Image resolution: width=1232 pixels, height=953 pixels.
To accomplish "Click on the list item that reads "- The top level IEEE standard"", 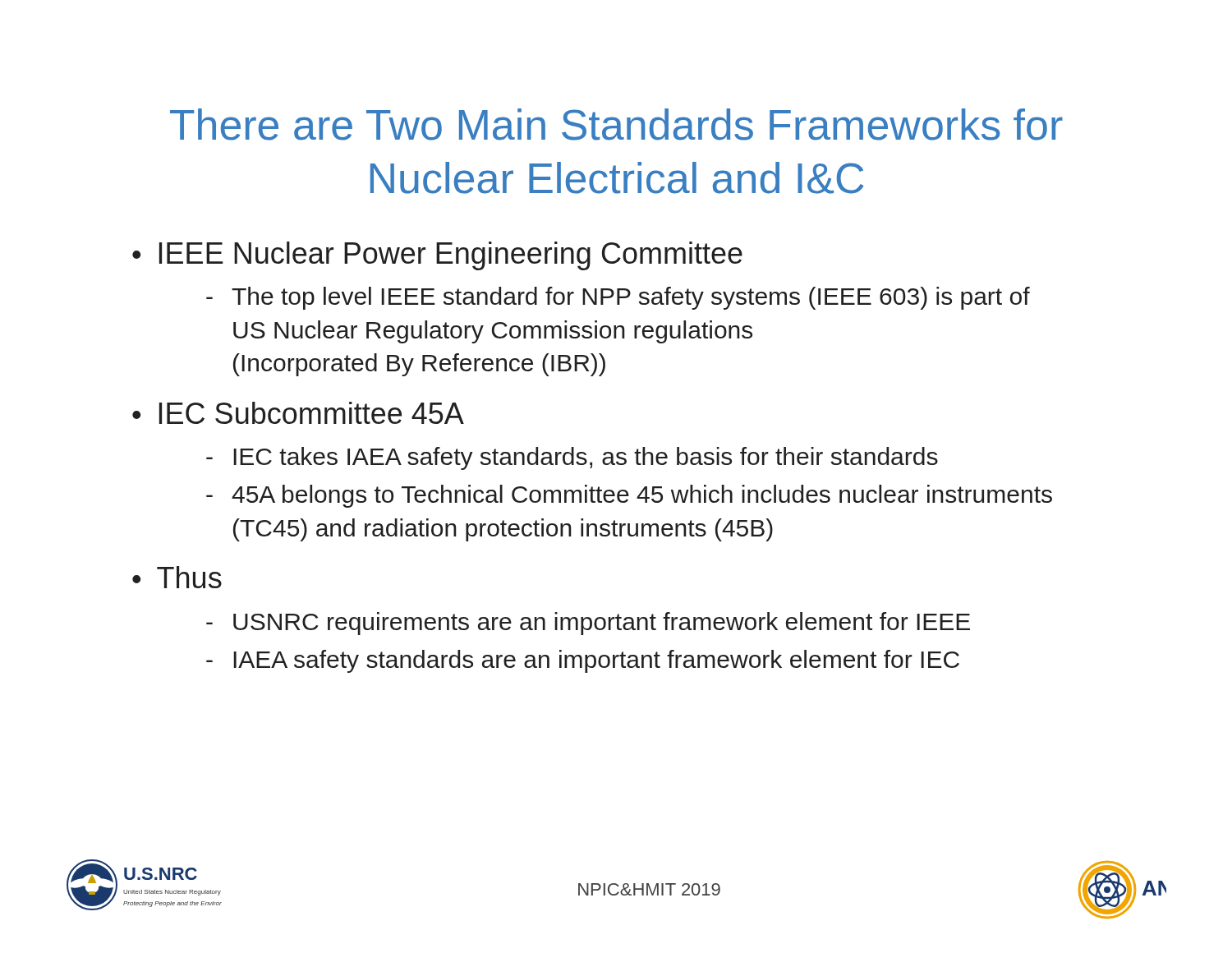I will (617, 330).
